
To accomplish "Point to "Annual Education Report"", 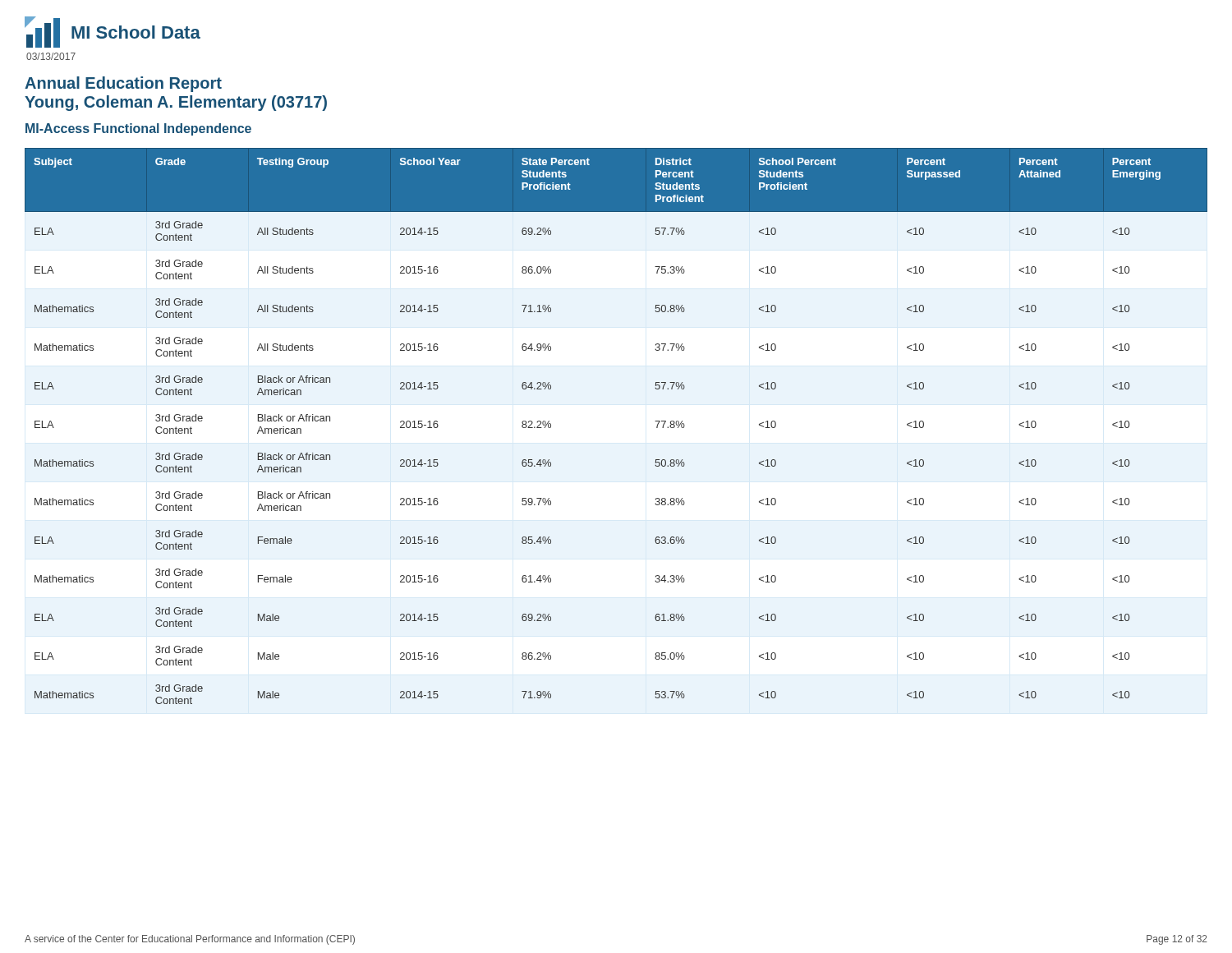I will point(123,83).
